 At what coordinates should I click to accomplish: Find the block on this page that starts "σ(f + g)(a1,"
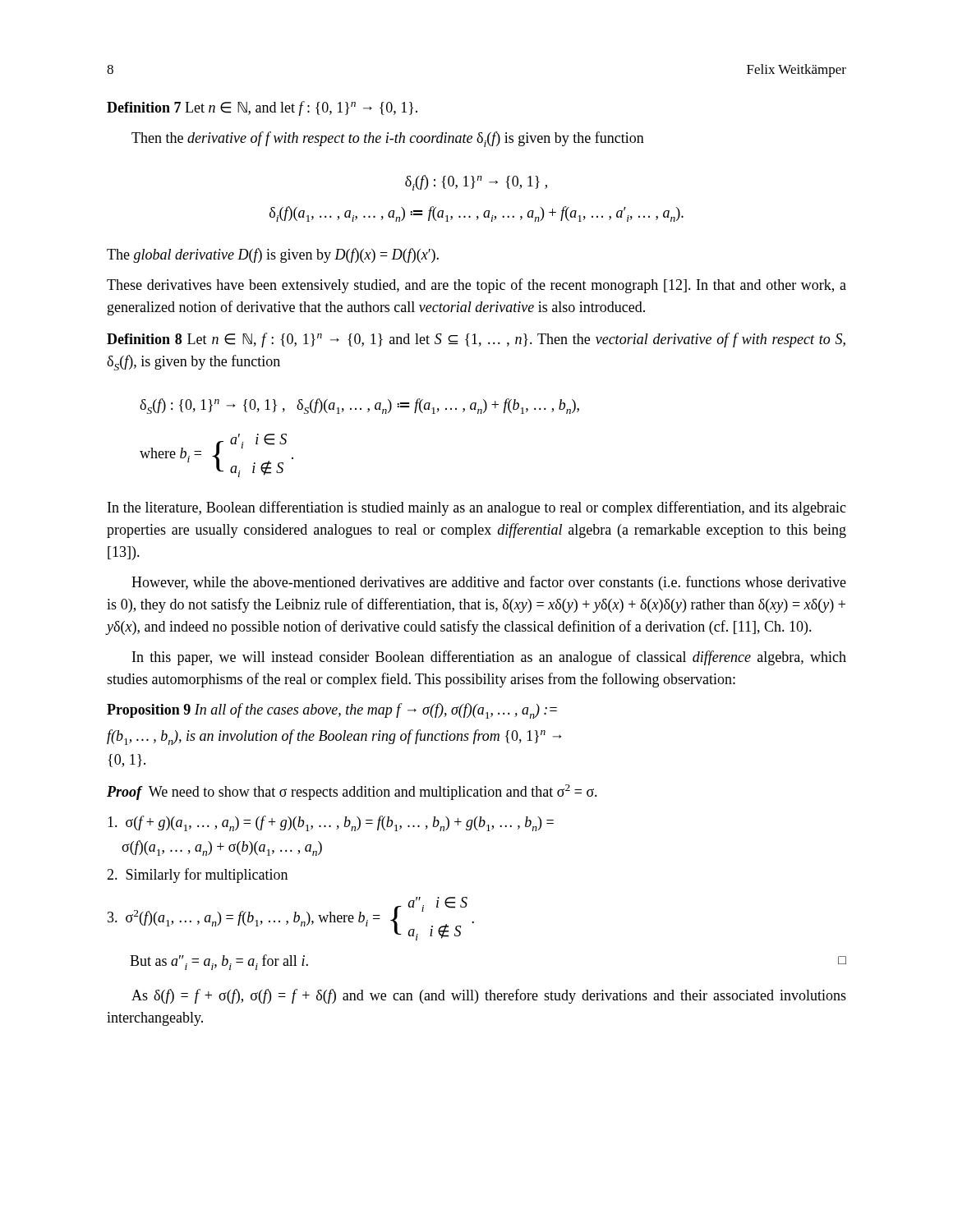coord(476,836)
